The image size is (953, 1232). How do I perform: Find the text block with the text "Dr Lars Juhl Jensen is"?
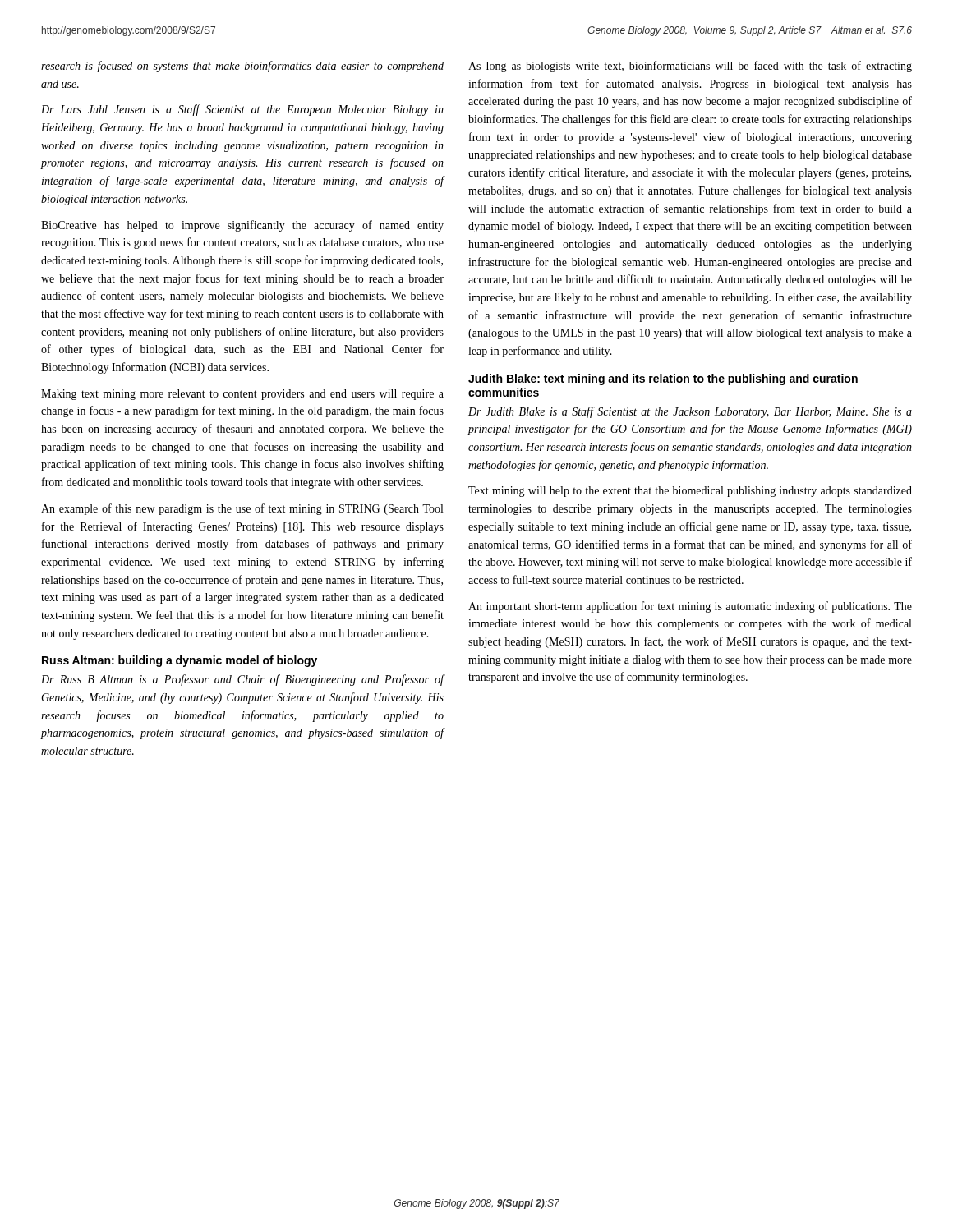tap(242, 155)
